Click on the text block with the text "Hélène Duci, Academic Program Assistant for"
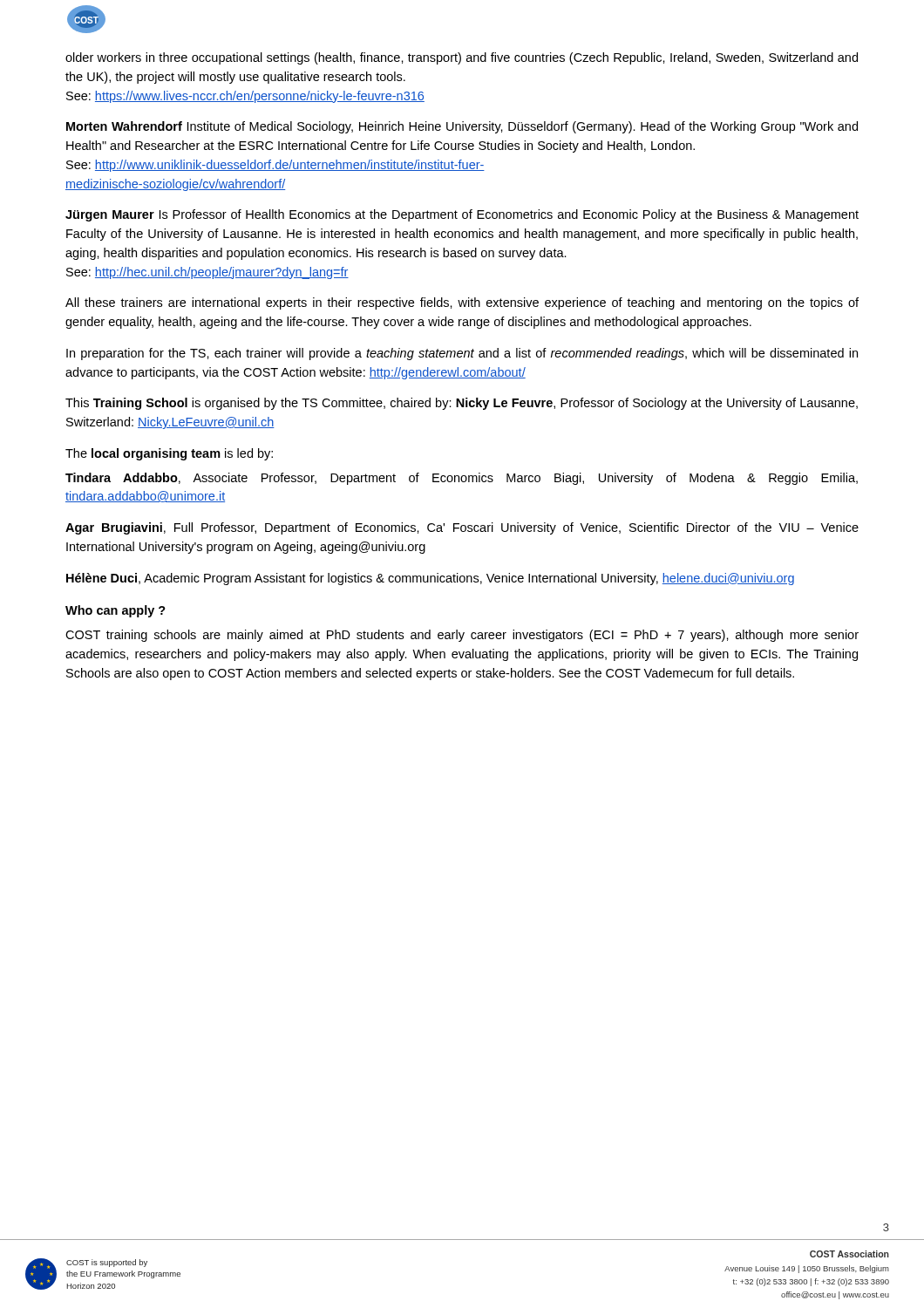The width and height of the screenshot is (924, 1308). (430, 578)
